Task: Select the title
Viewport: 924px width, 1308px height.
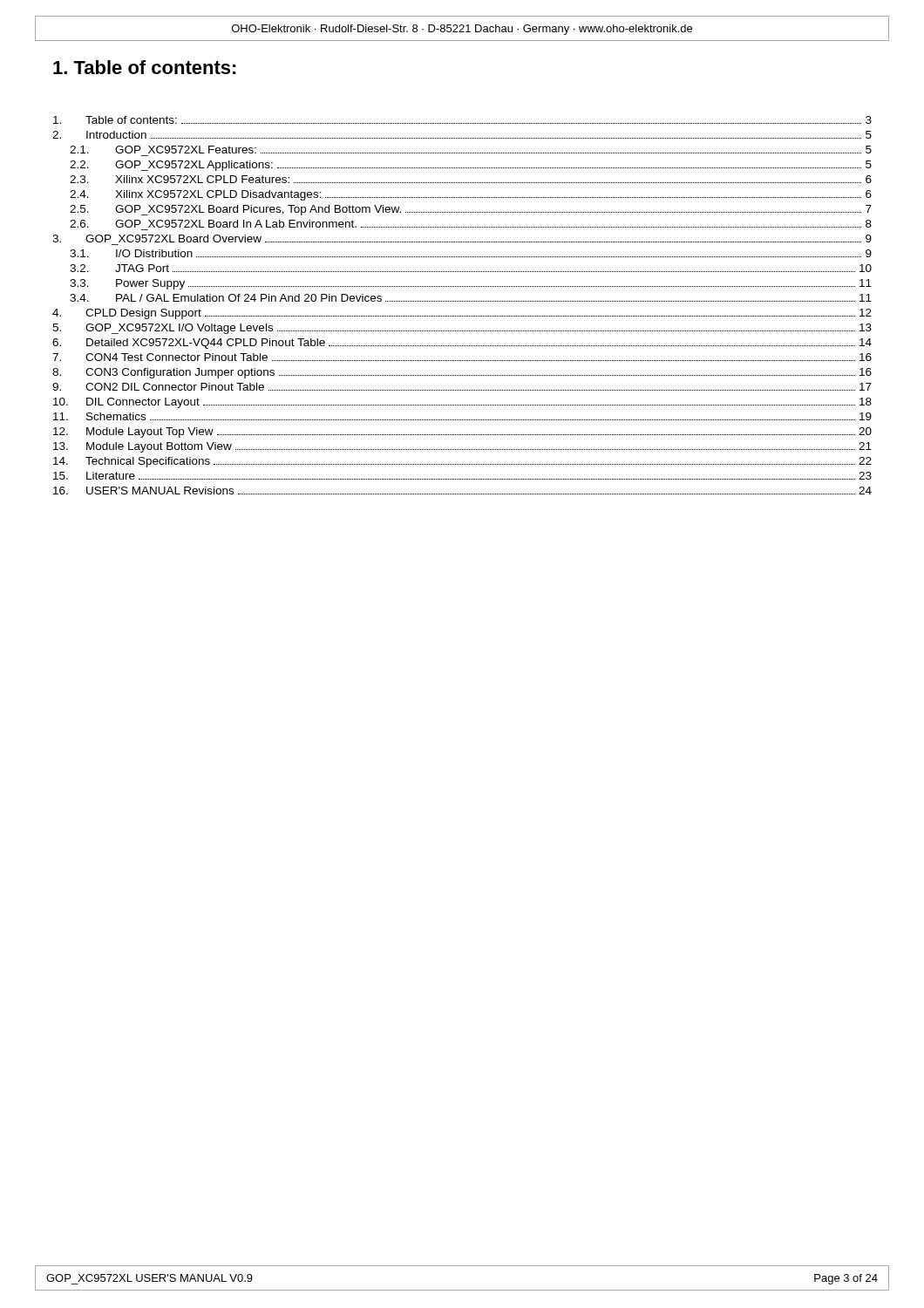Action: point(462,68)
